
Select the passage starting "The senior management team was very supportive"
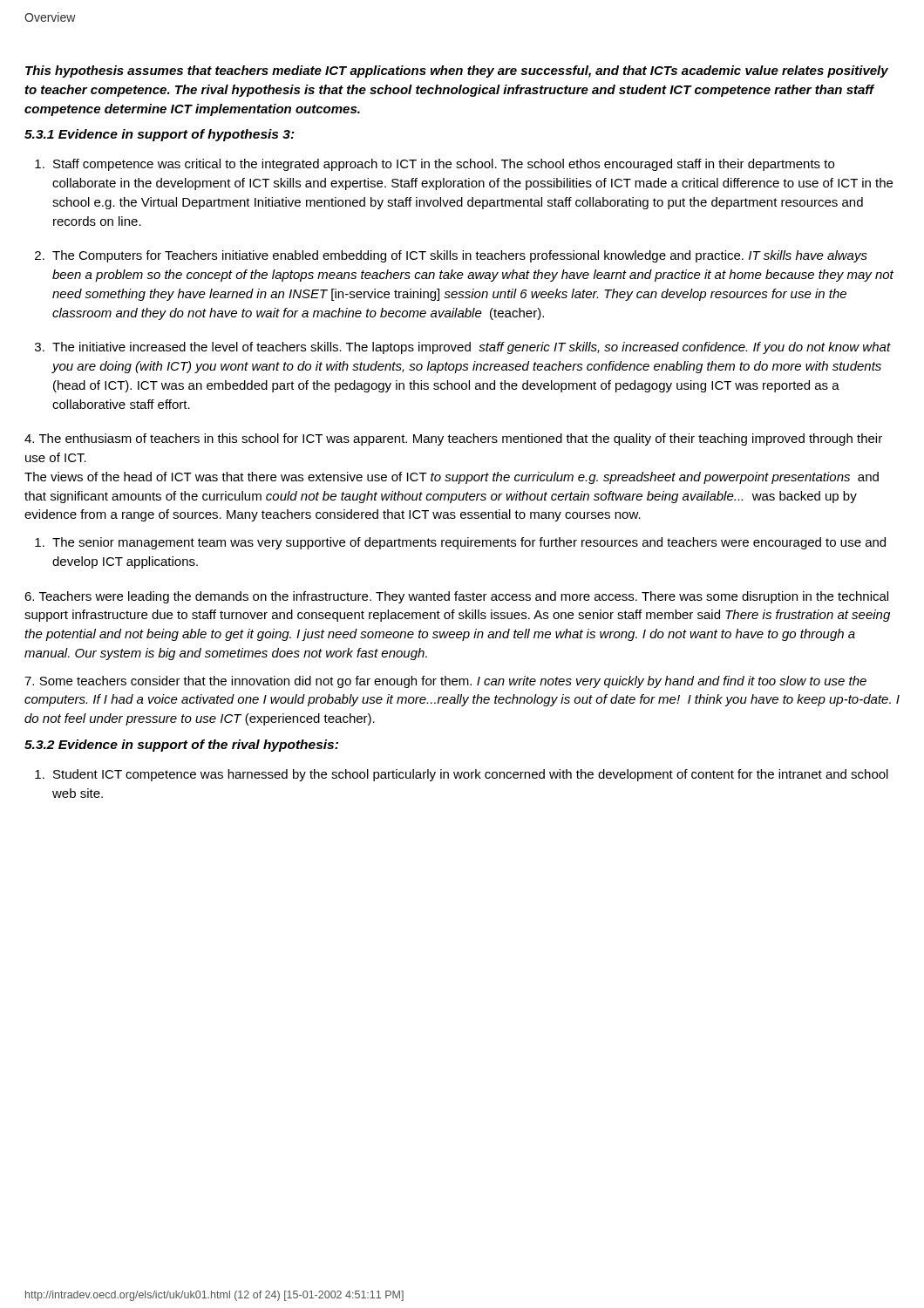coord(469,551)
